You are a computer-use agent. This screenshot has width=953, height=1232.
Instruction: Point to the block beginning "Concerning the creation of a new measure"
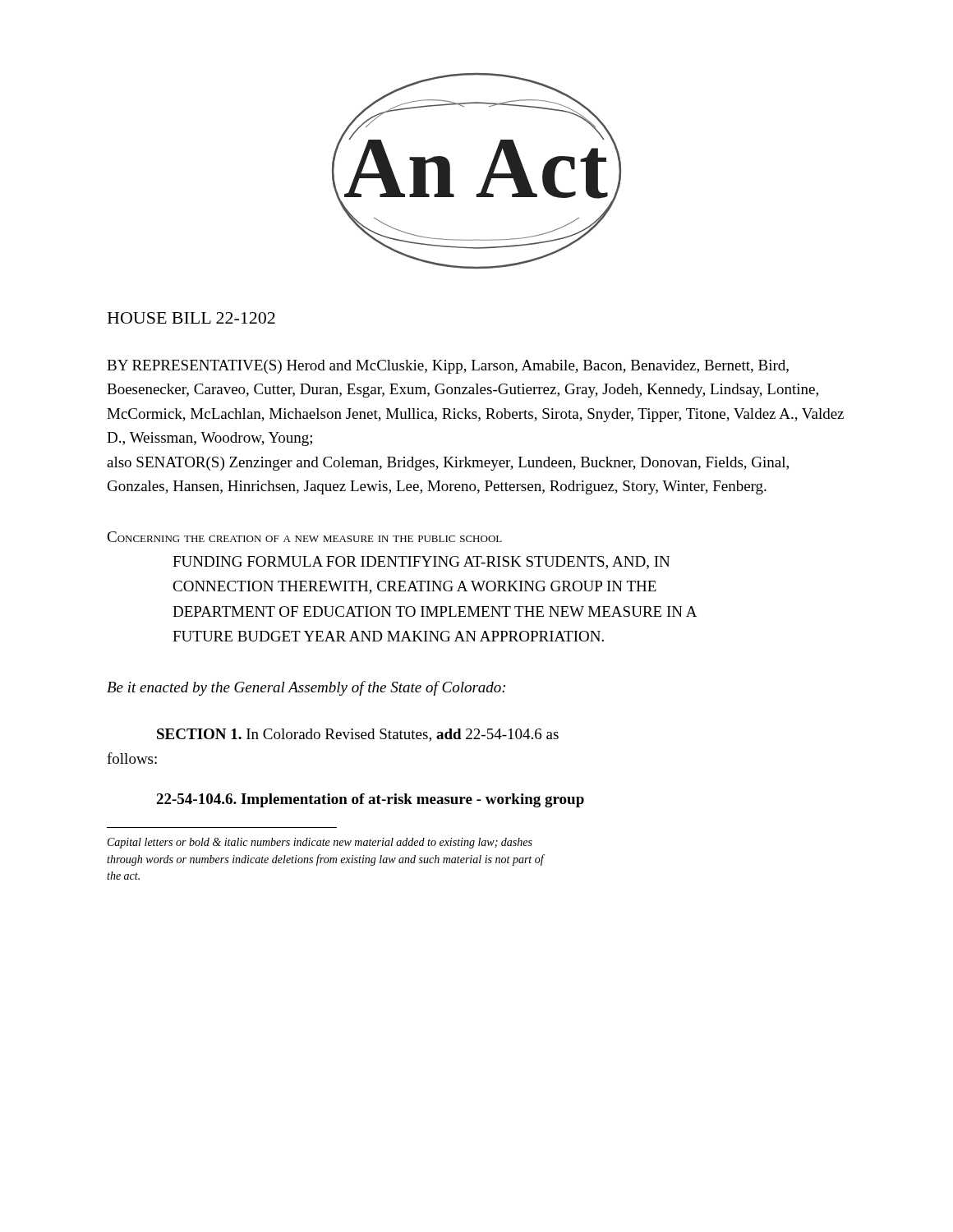click(476, 589)
